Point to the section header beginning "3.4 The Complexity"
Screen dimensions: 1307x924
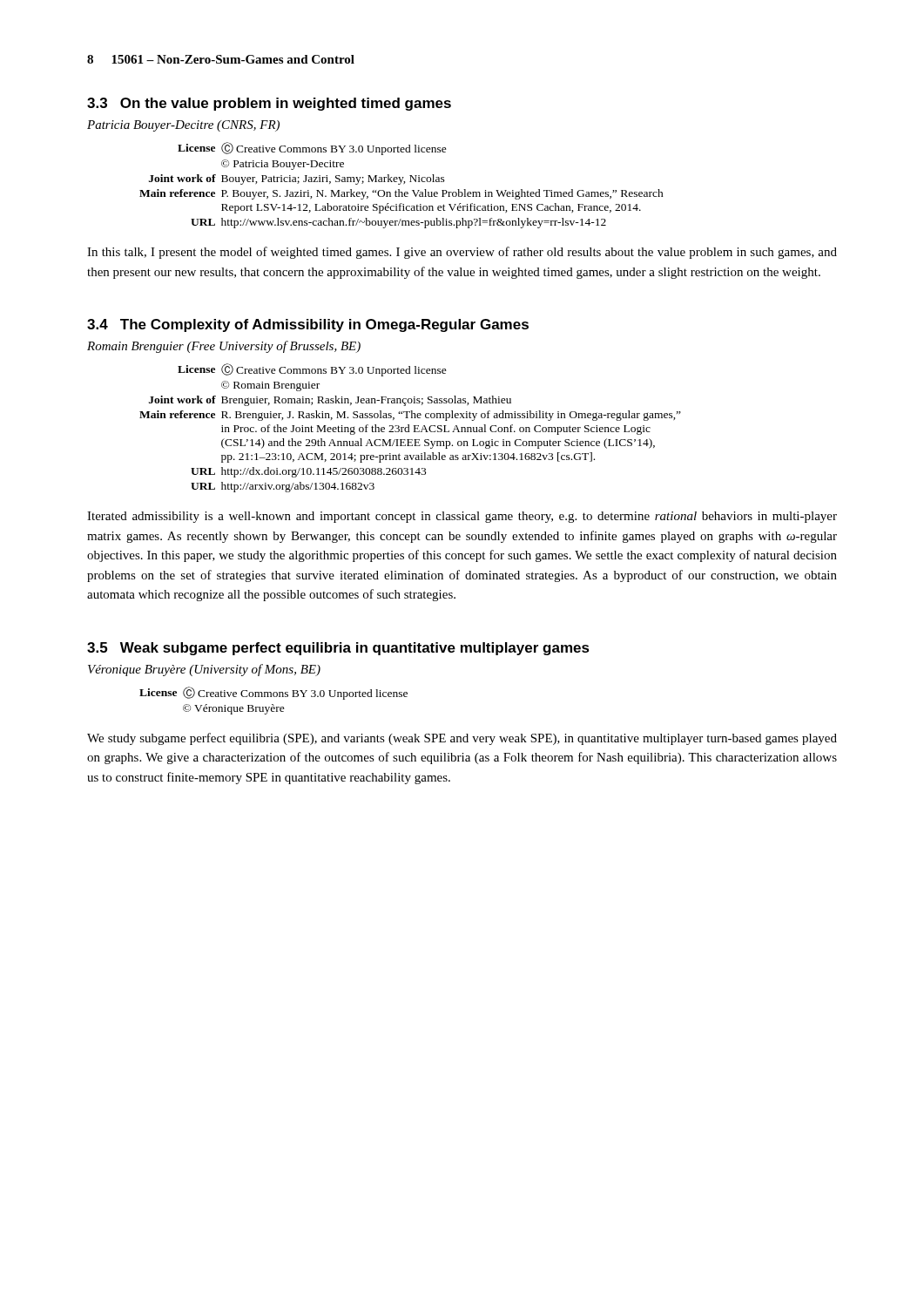(x=462, y=325)
